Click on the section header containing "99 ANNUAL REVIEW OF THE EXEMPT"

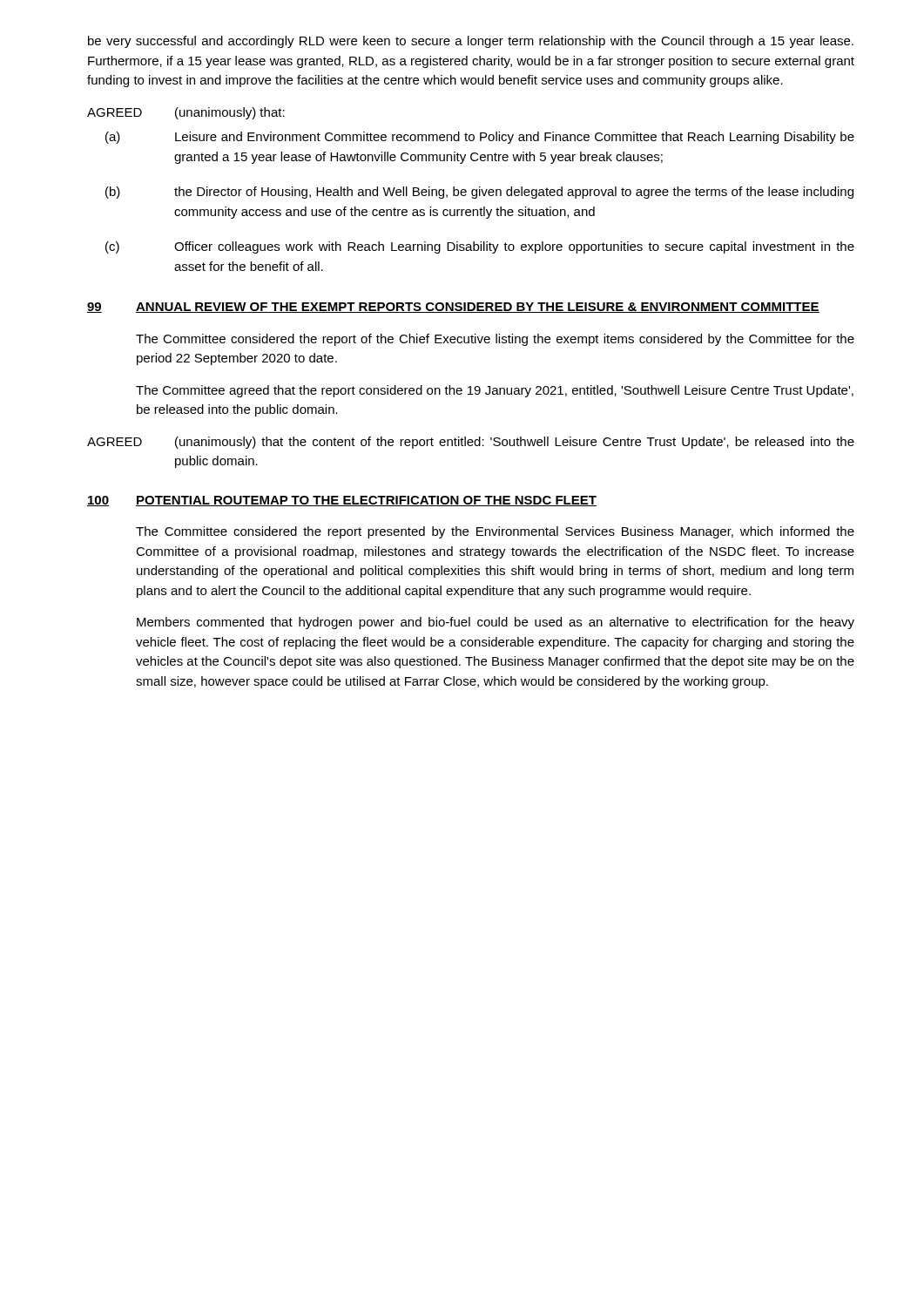coord(471,307)
